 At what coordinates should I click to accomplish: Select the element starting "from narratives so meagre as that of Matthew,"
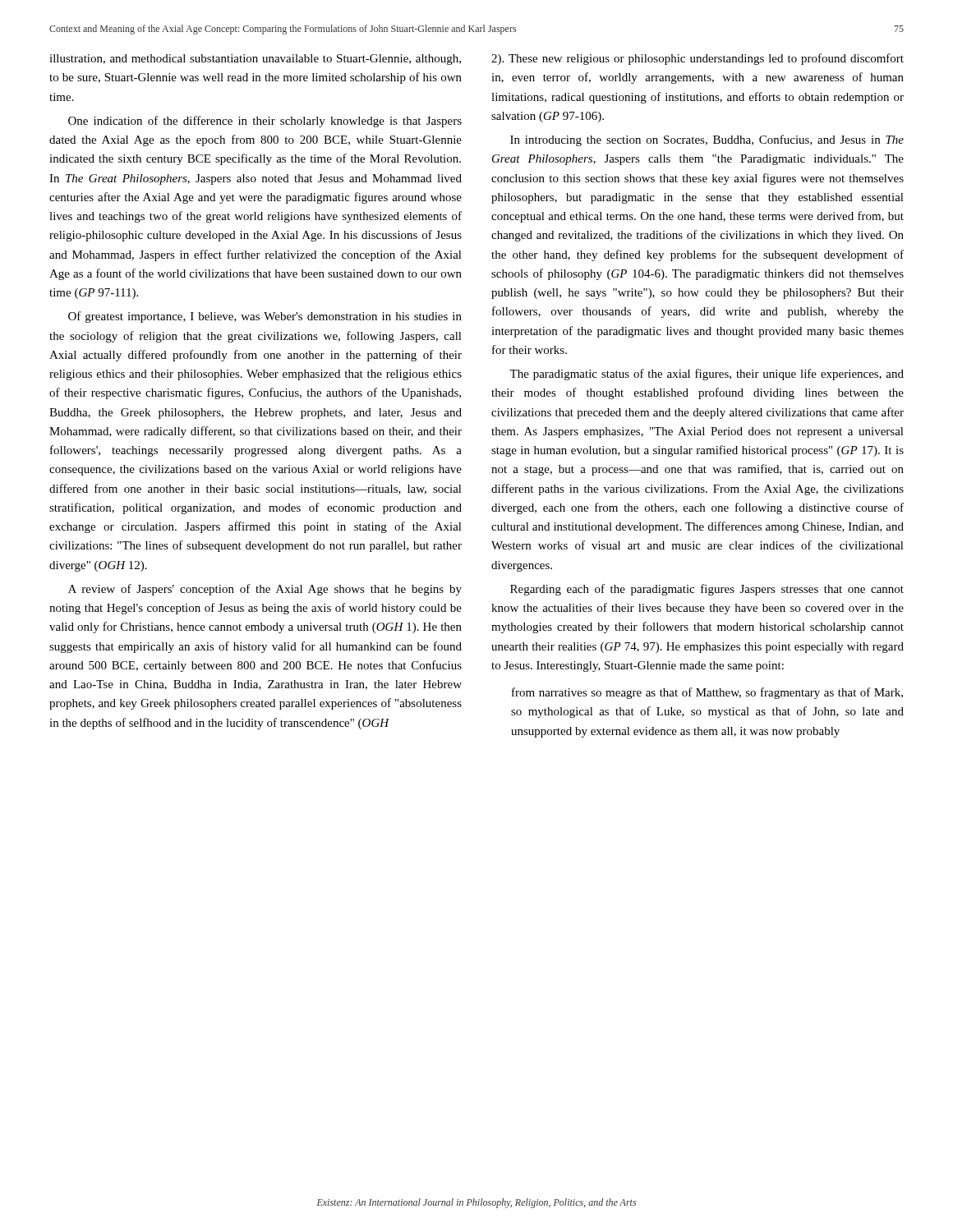click(707, 712)
